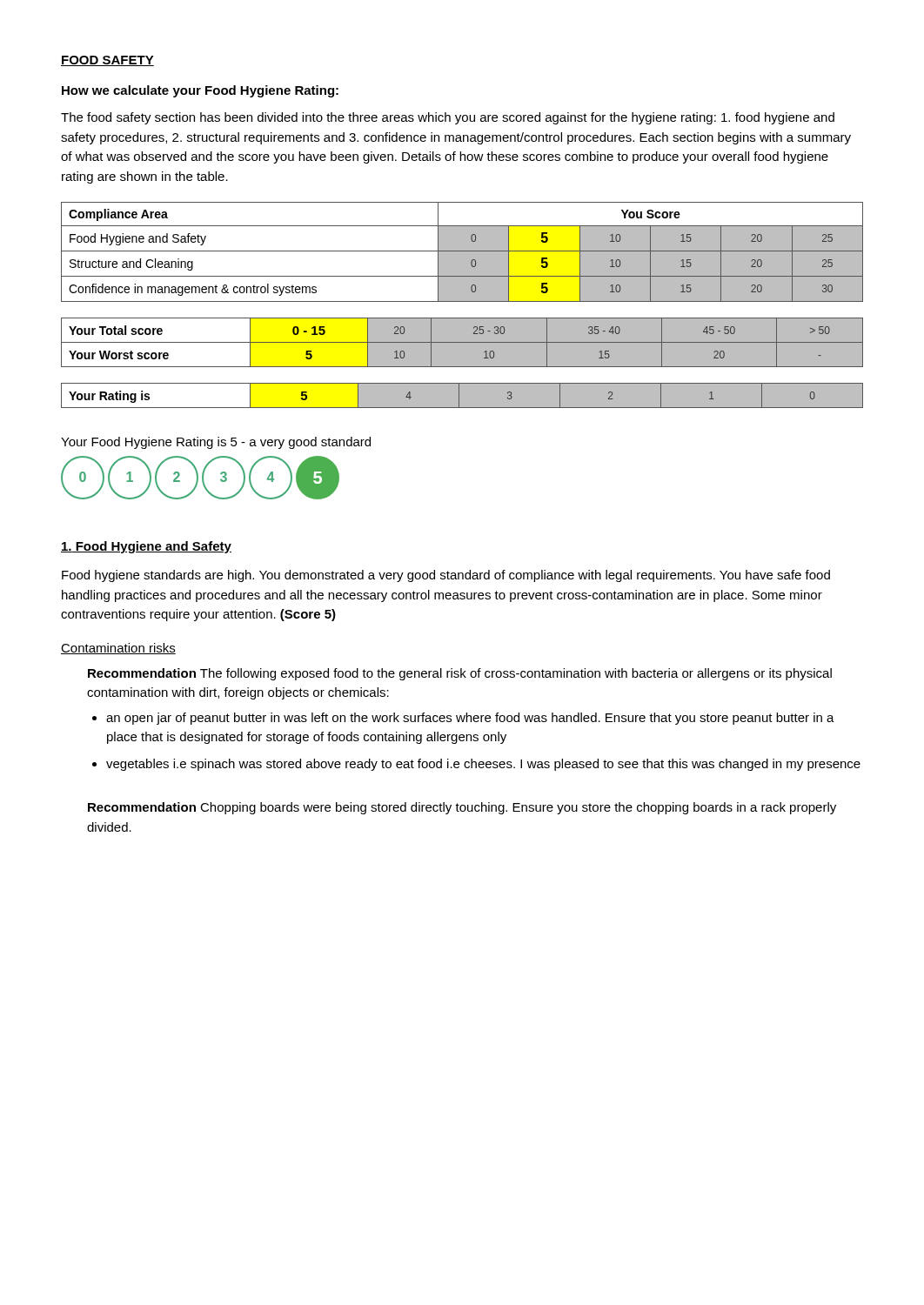The image size is (924, 1305).
Task: Locate the infographic
Action: click(x=462, y=478)
